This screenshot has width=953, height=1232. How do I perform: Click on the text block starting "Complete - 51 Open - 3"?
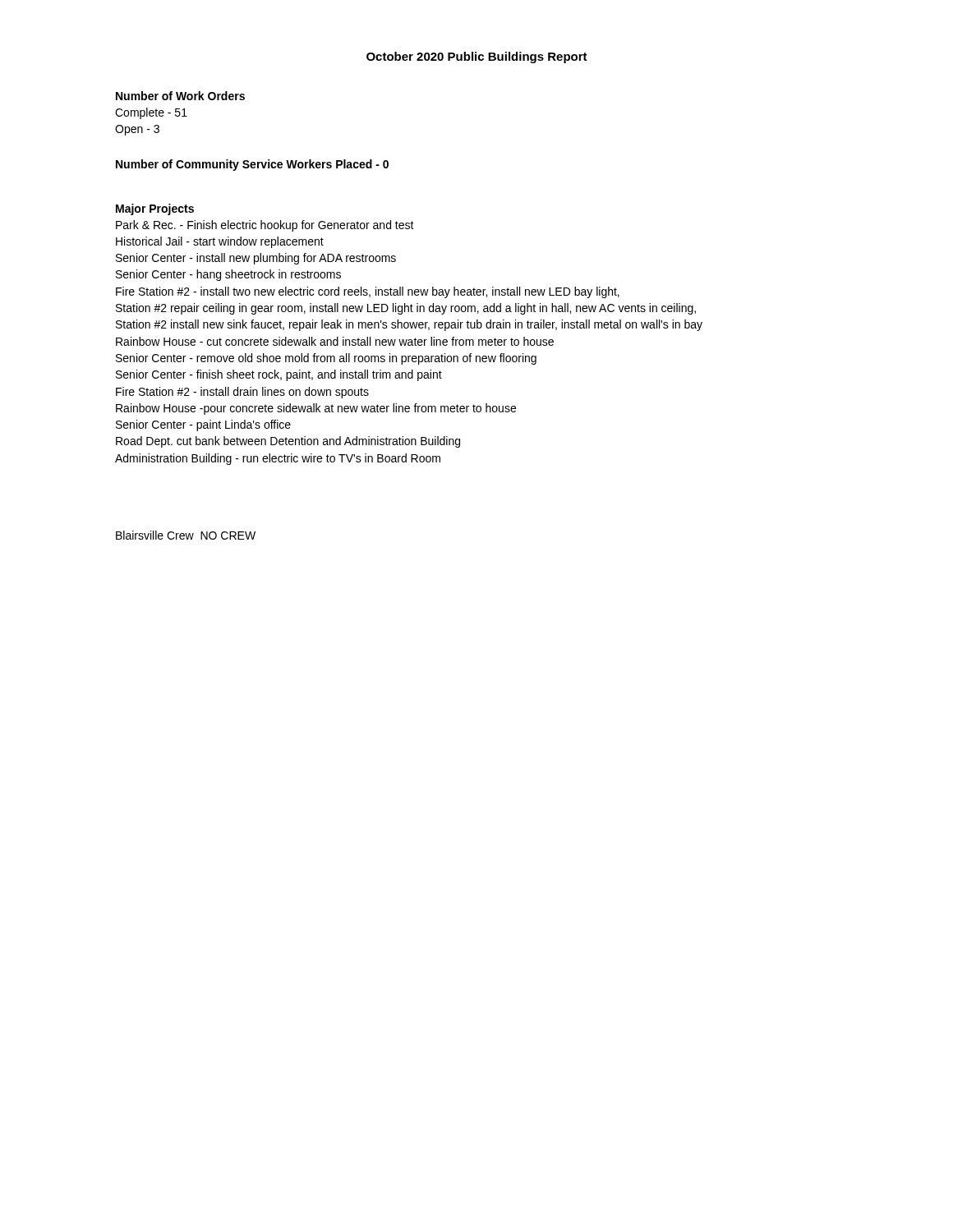tap(151, 121)
